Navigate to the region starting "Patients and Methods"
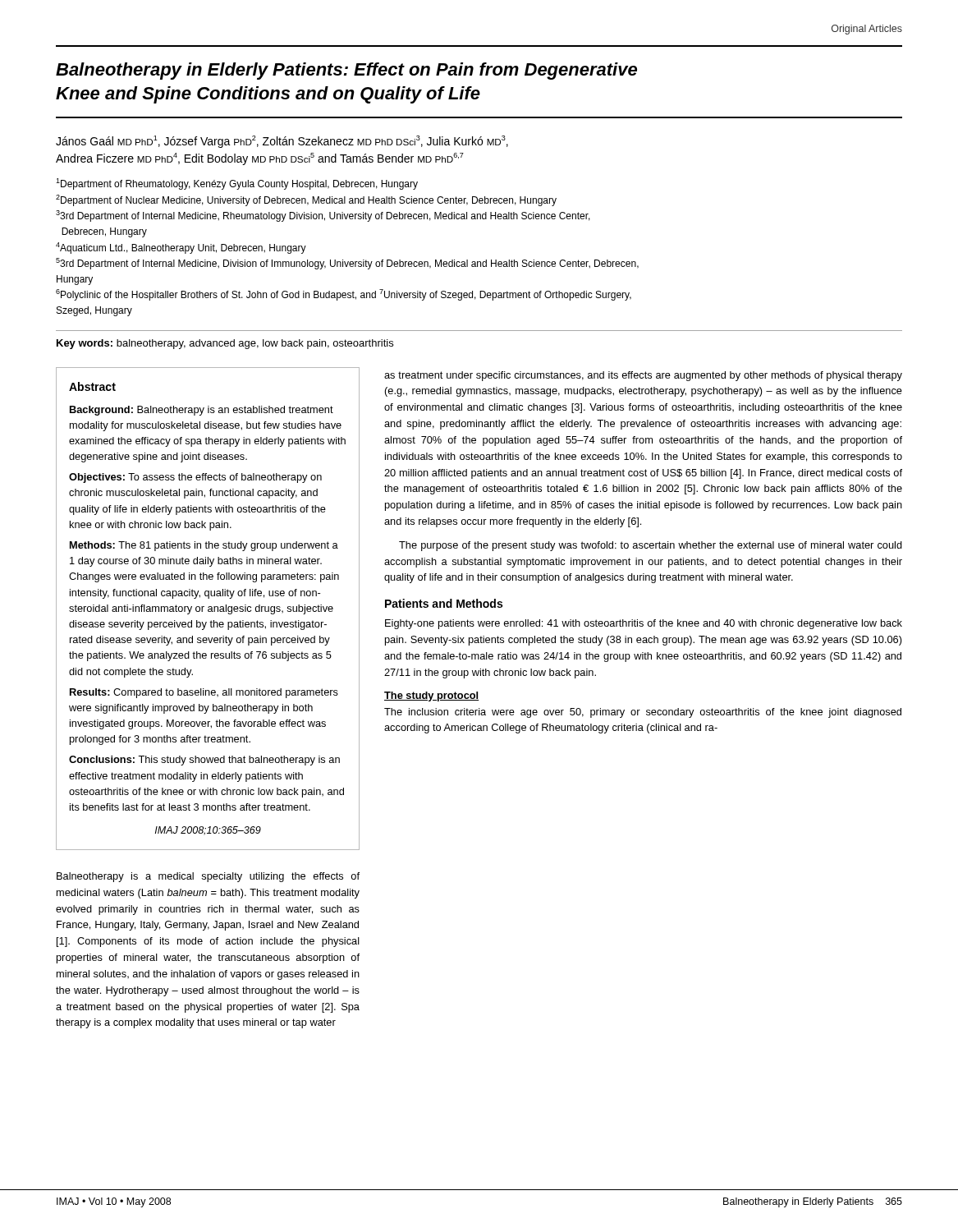958x1232 pixels. (444, 604)
